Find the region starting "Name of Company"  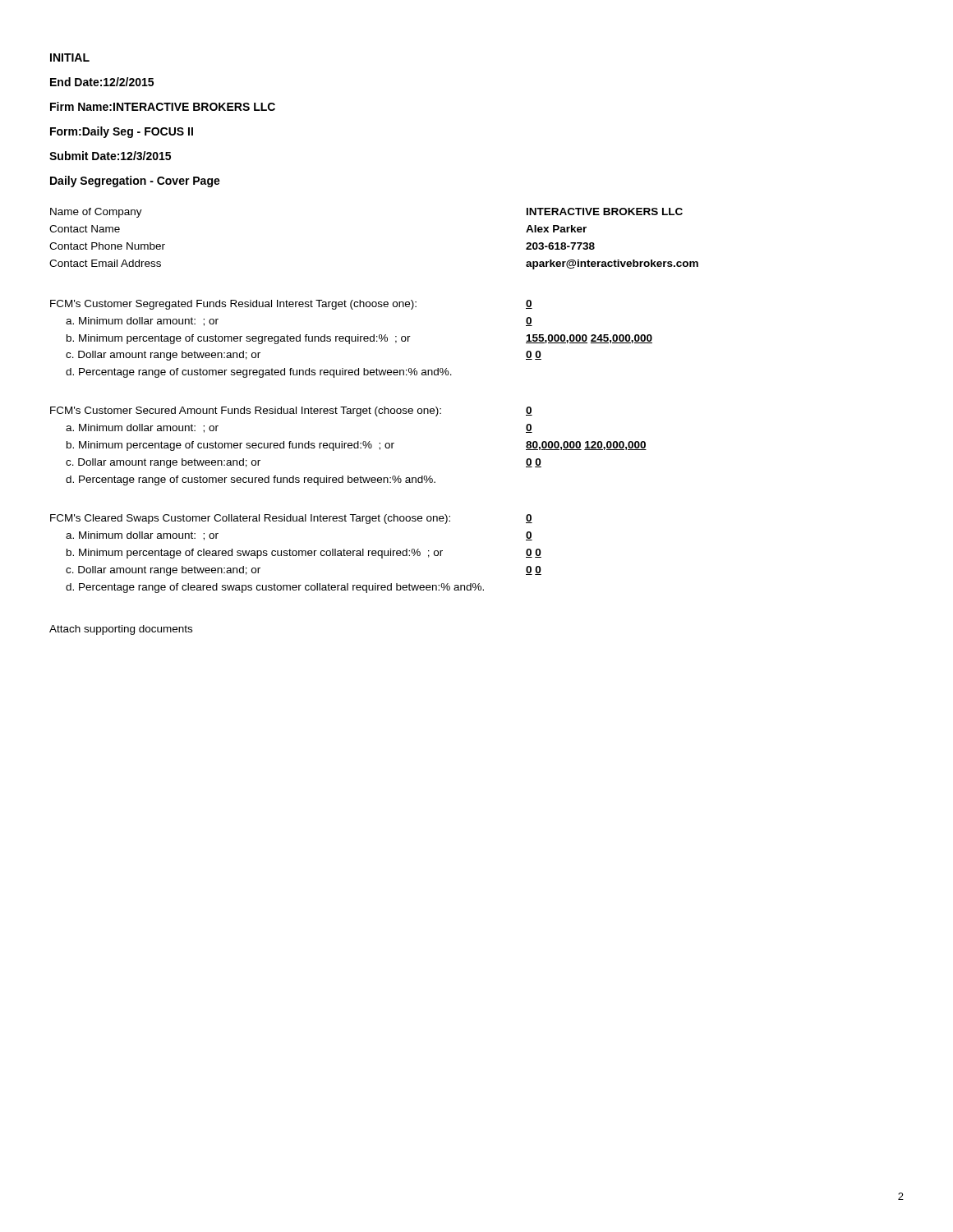coord(97,214)
